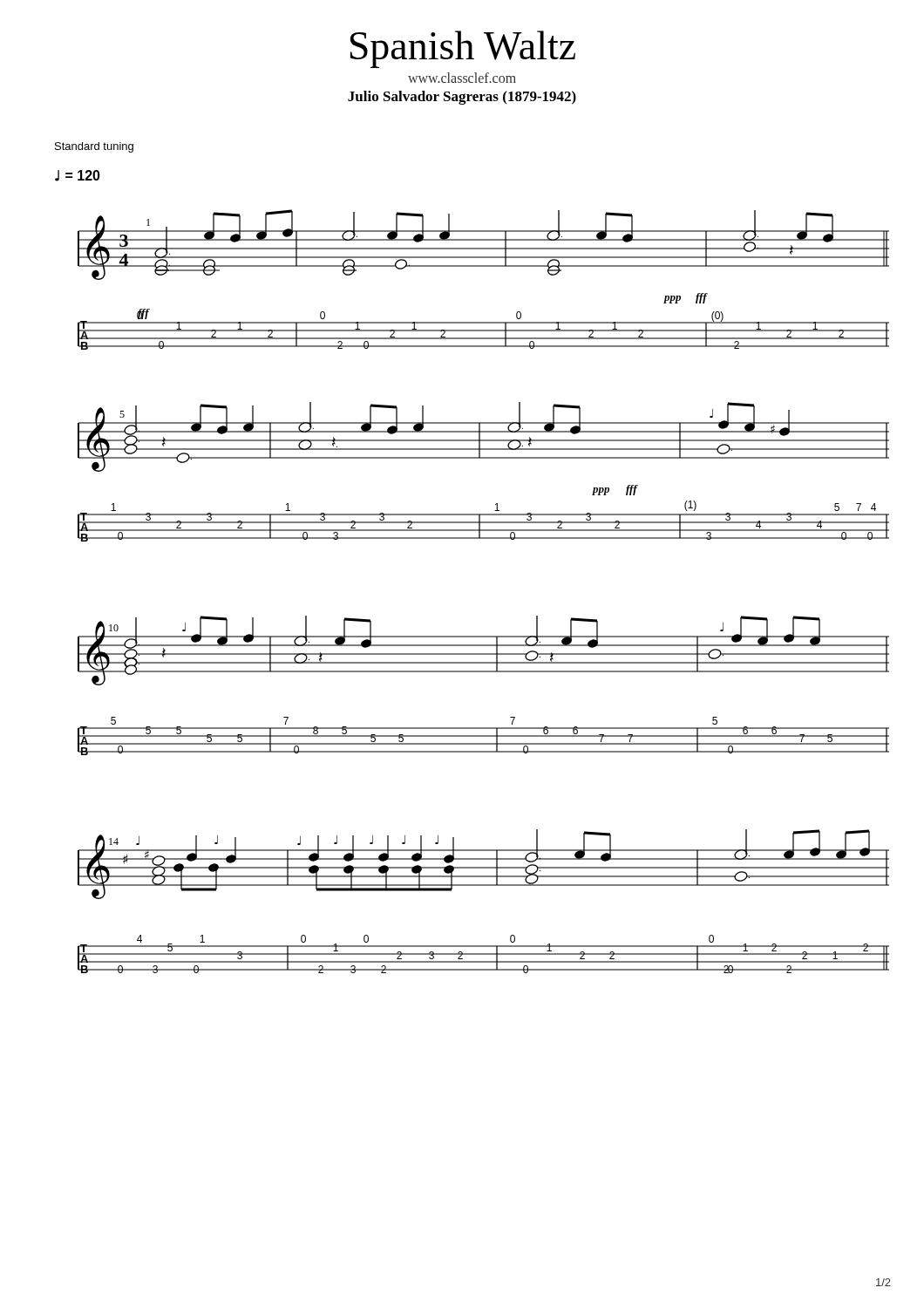Select the text that says "Standard tuning"

pyautogui.click(x=94, y=146)
